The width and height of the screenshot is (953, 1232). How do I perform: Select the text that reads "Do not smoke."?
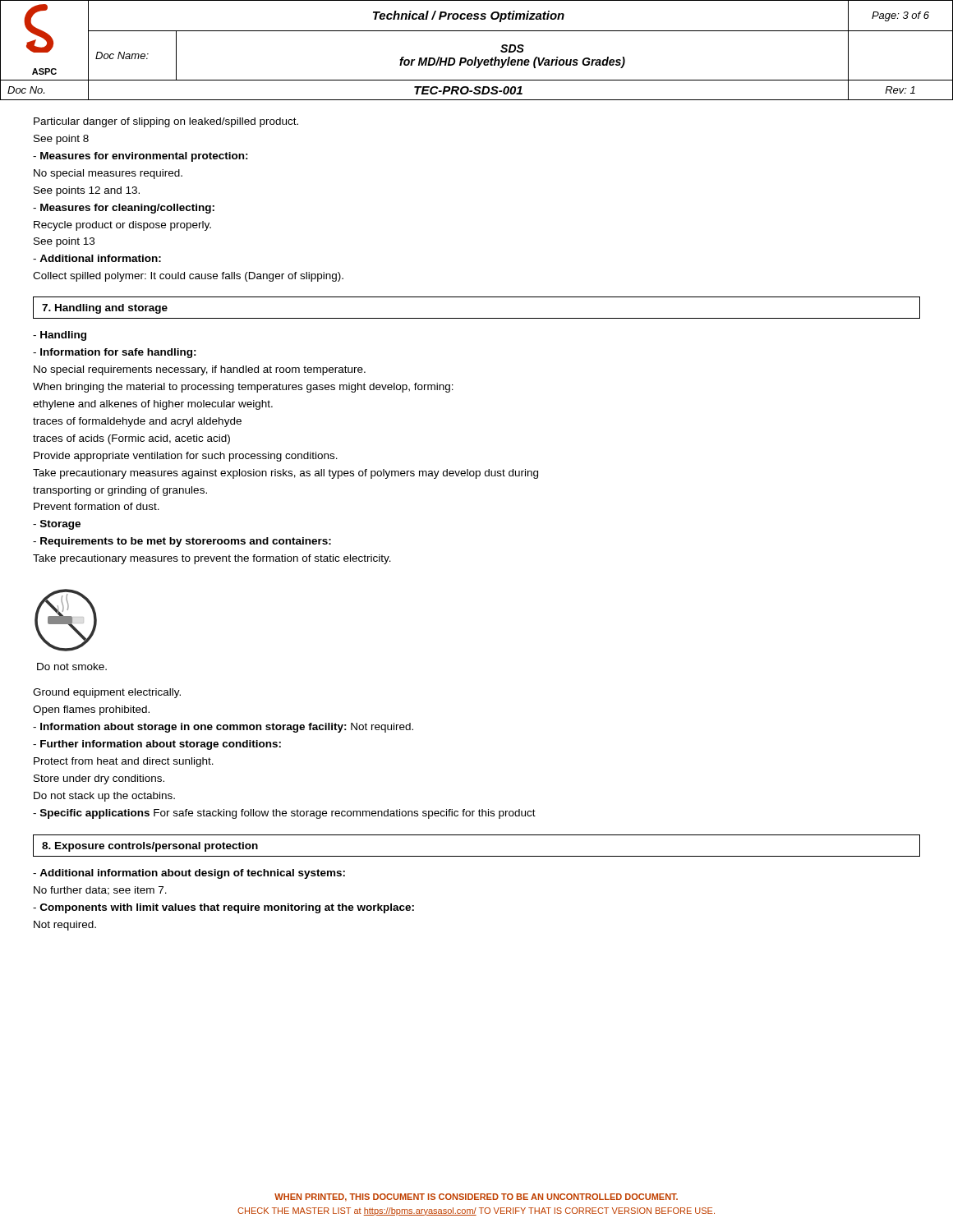point(72,667)
